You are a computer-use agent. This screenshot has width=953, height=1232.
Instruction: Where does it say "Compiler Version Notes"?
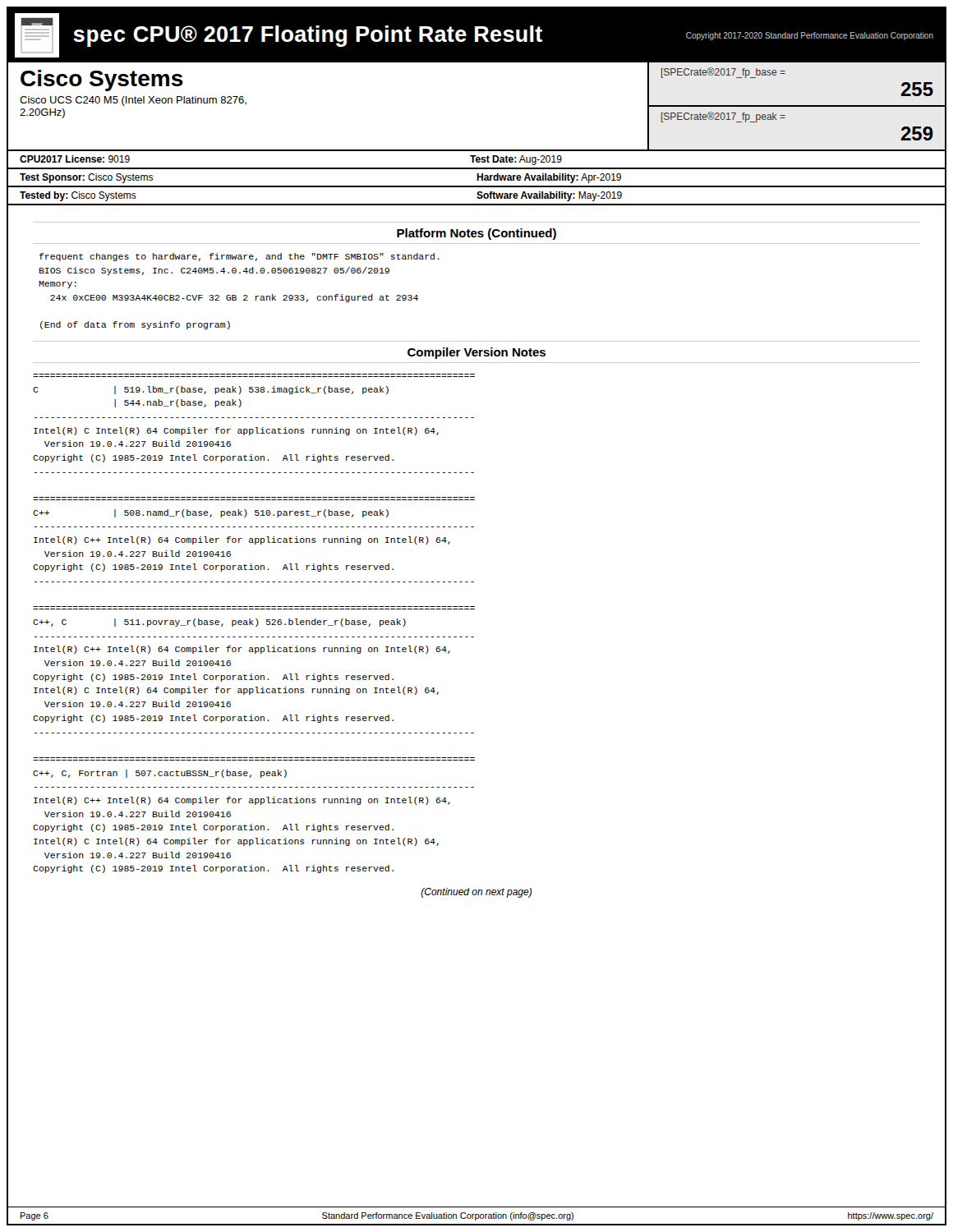coord(476,352)
